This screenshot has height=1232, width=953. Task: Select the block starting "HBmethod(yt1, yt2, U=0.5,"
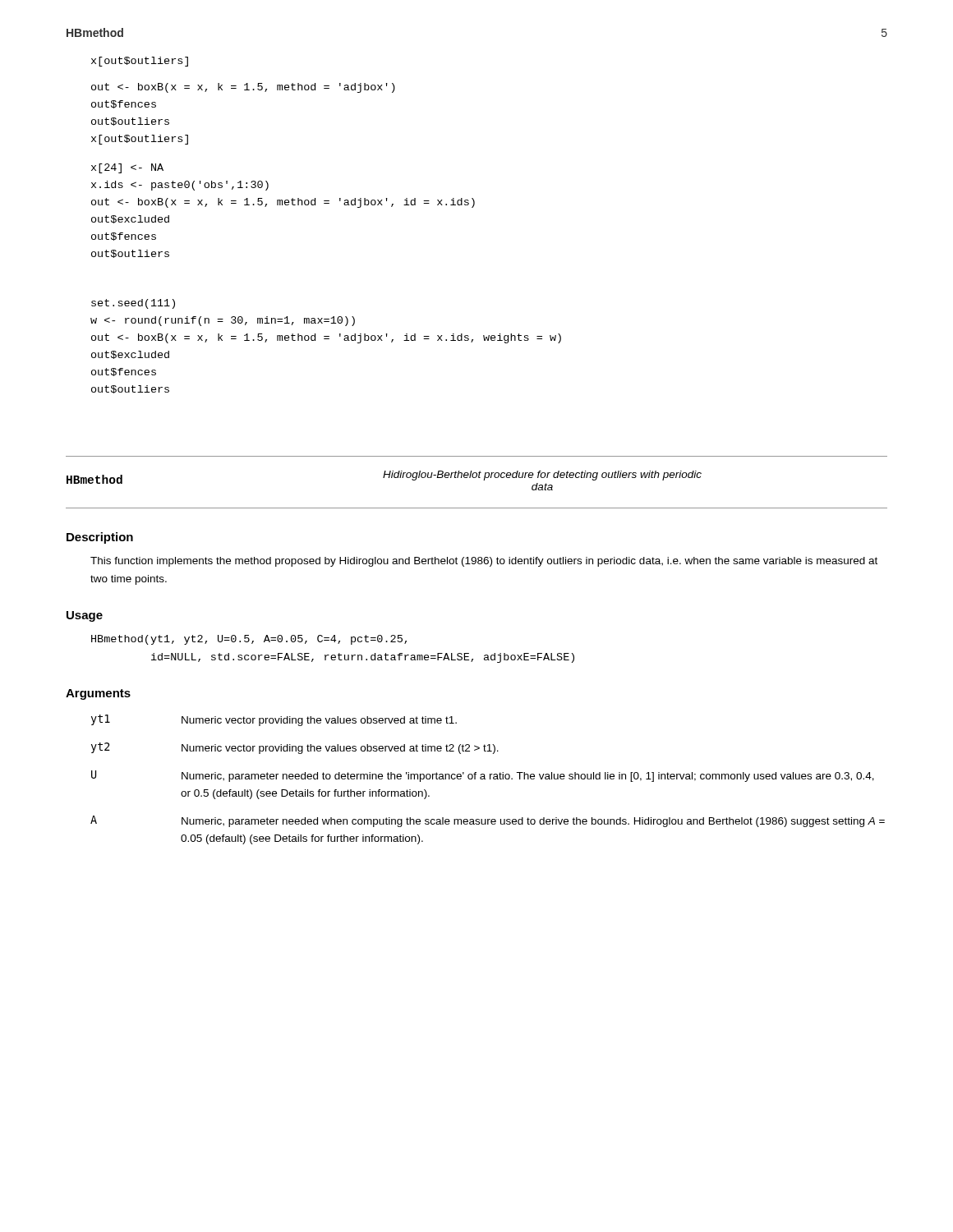click(333, 648)
